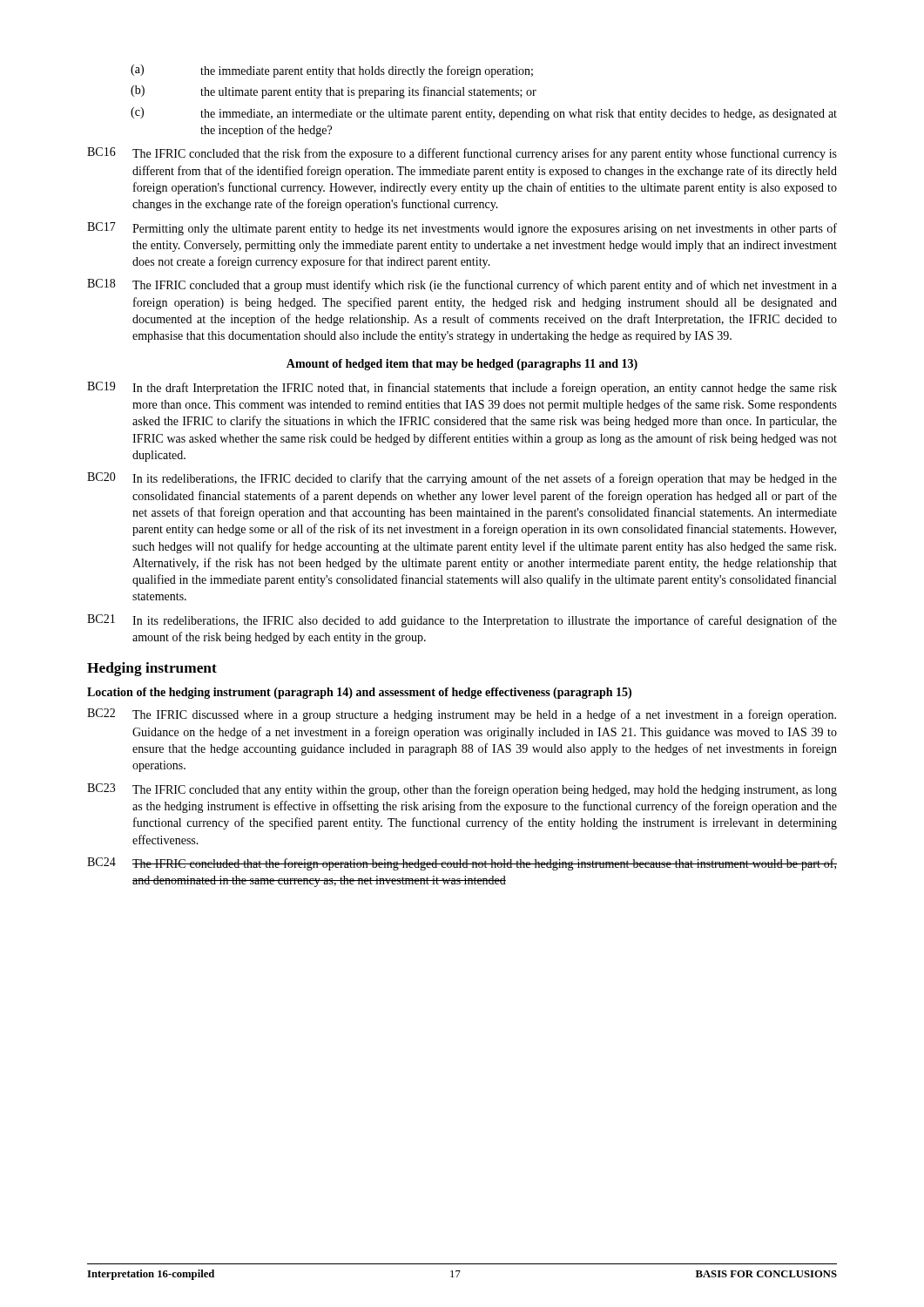Locate the text block starting "(c) the immediate, an intermediate"
This screenshot has width=924, height=1307.
coord(462,122)
